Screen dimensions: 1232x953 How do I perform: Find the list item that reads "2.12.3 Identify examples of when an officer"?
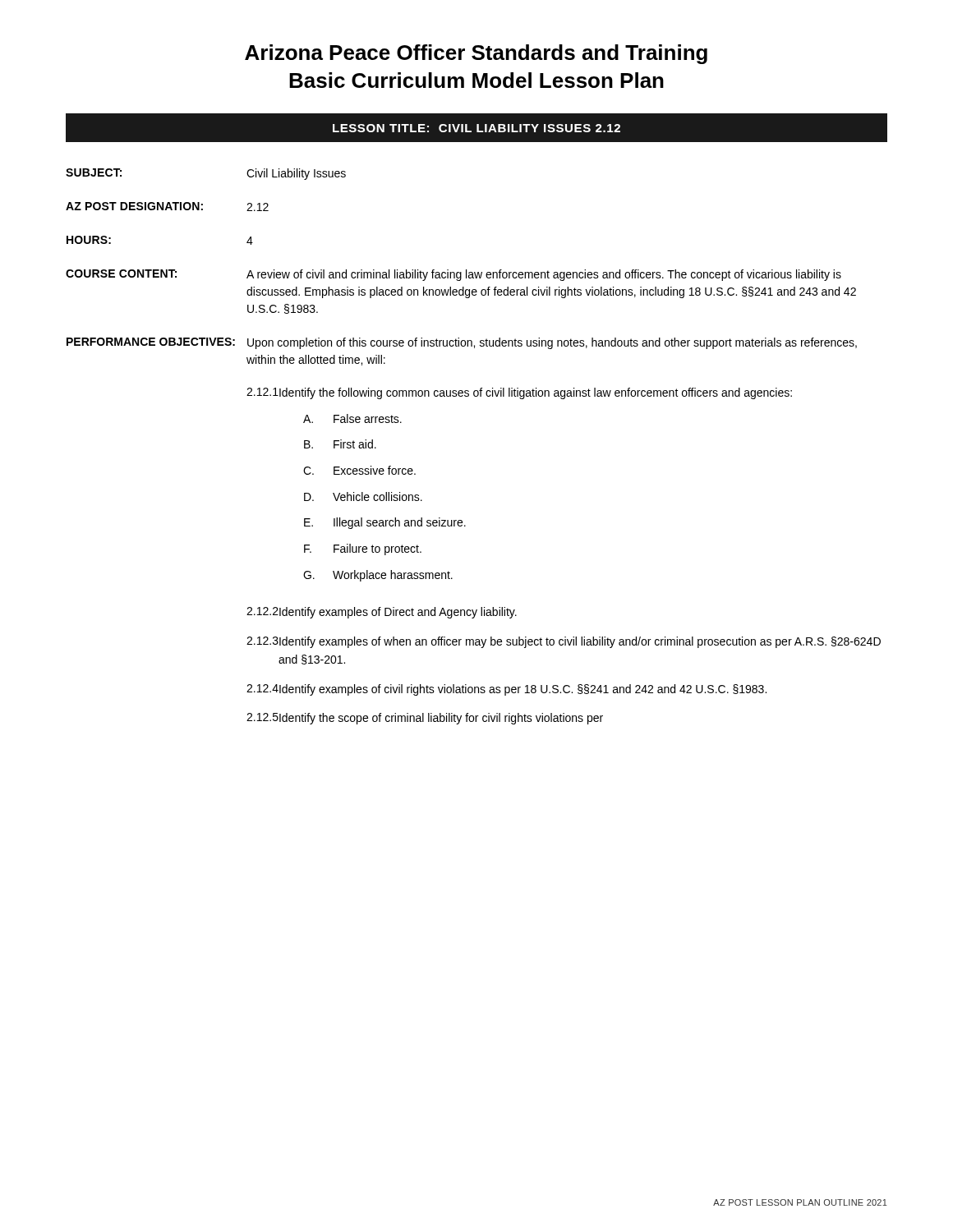(476, 651)
